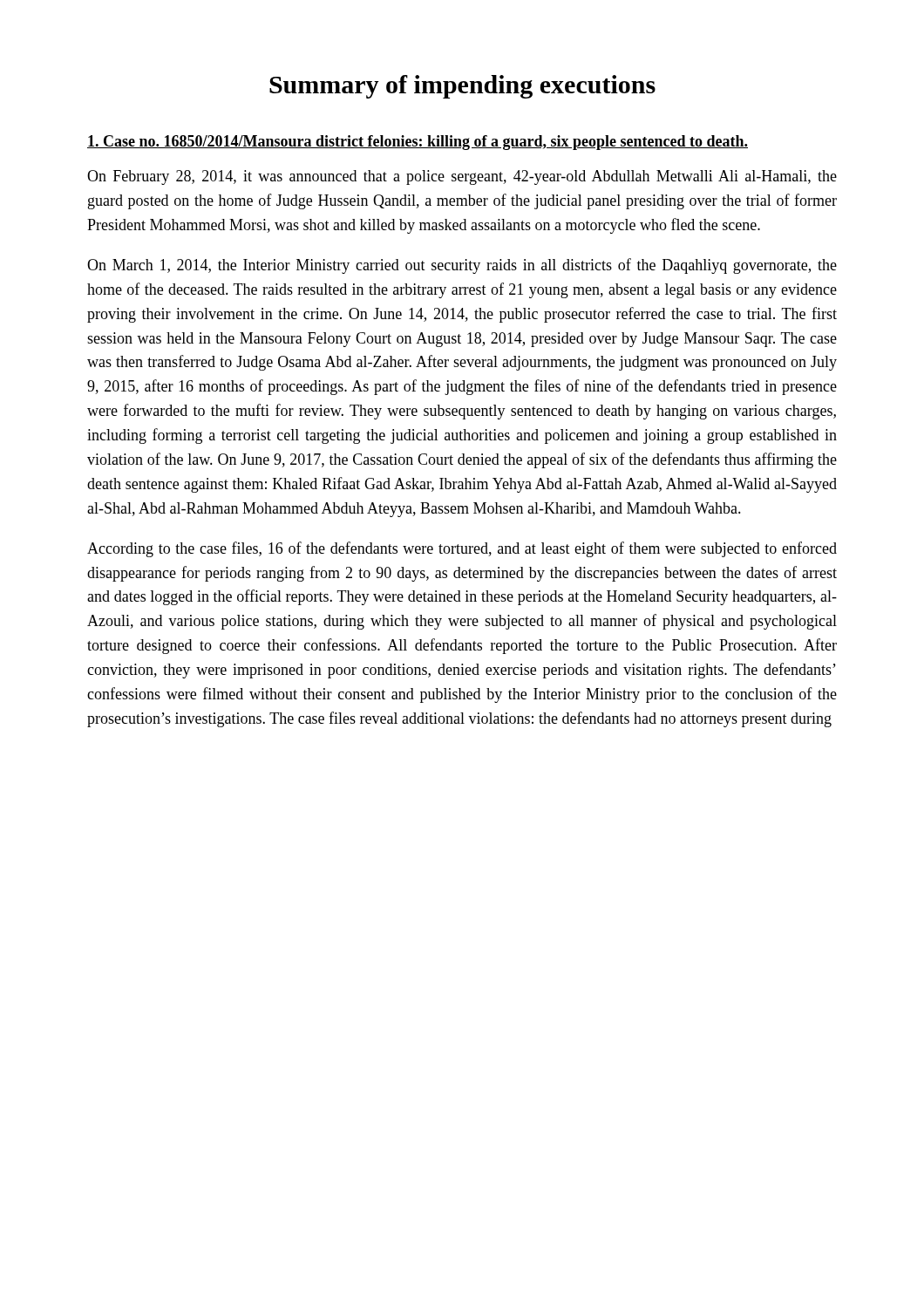The image size is (924, 1308).
Task: Click the passage that begins "According to the case"
Action: pyautogui.click(x=462, y=633)
